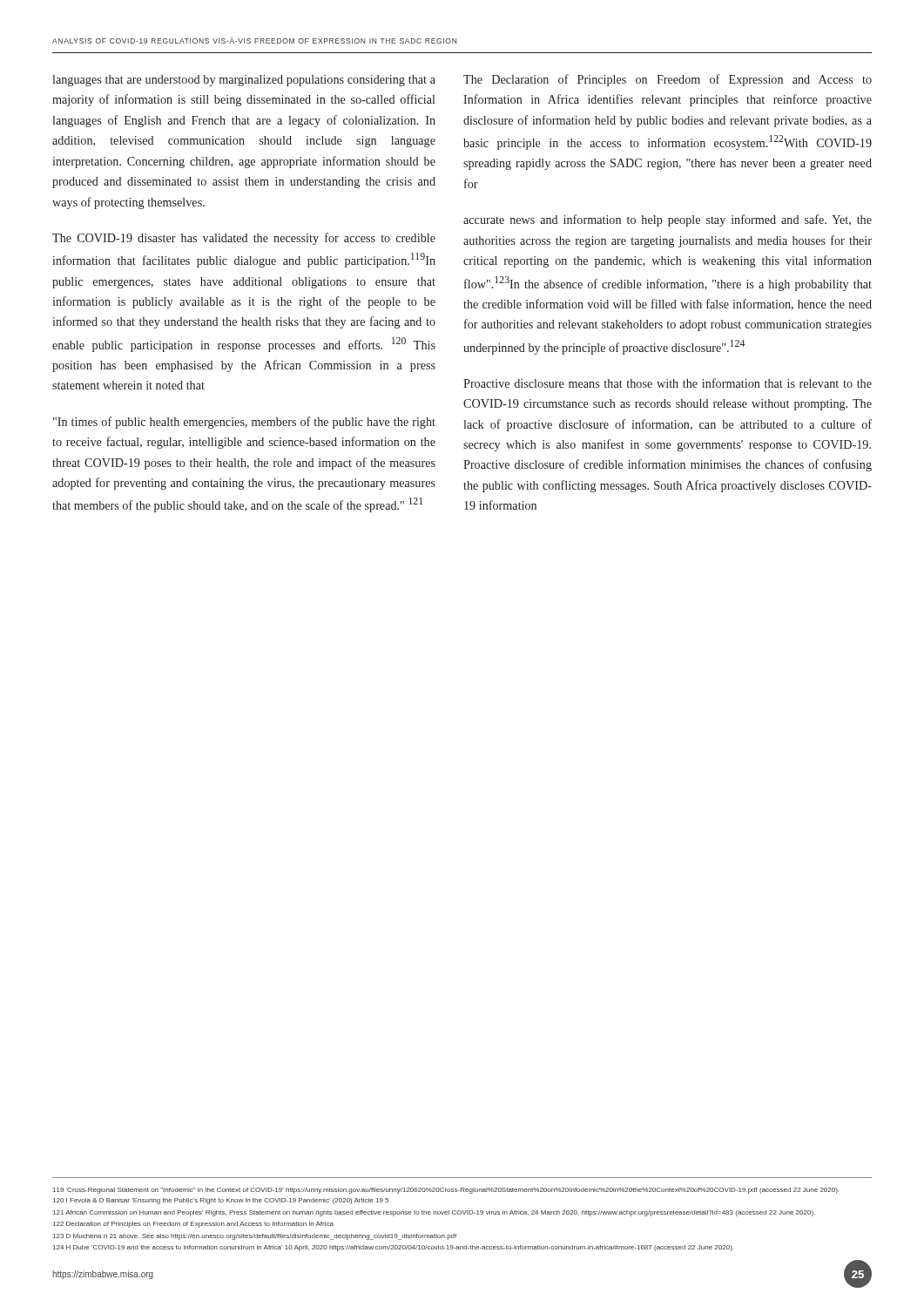
Task: Select the text block that reads "The COVID-19 disaster has validated the"
Action: [x=244, y=312]
